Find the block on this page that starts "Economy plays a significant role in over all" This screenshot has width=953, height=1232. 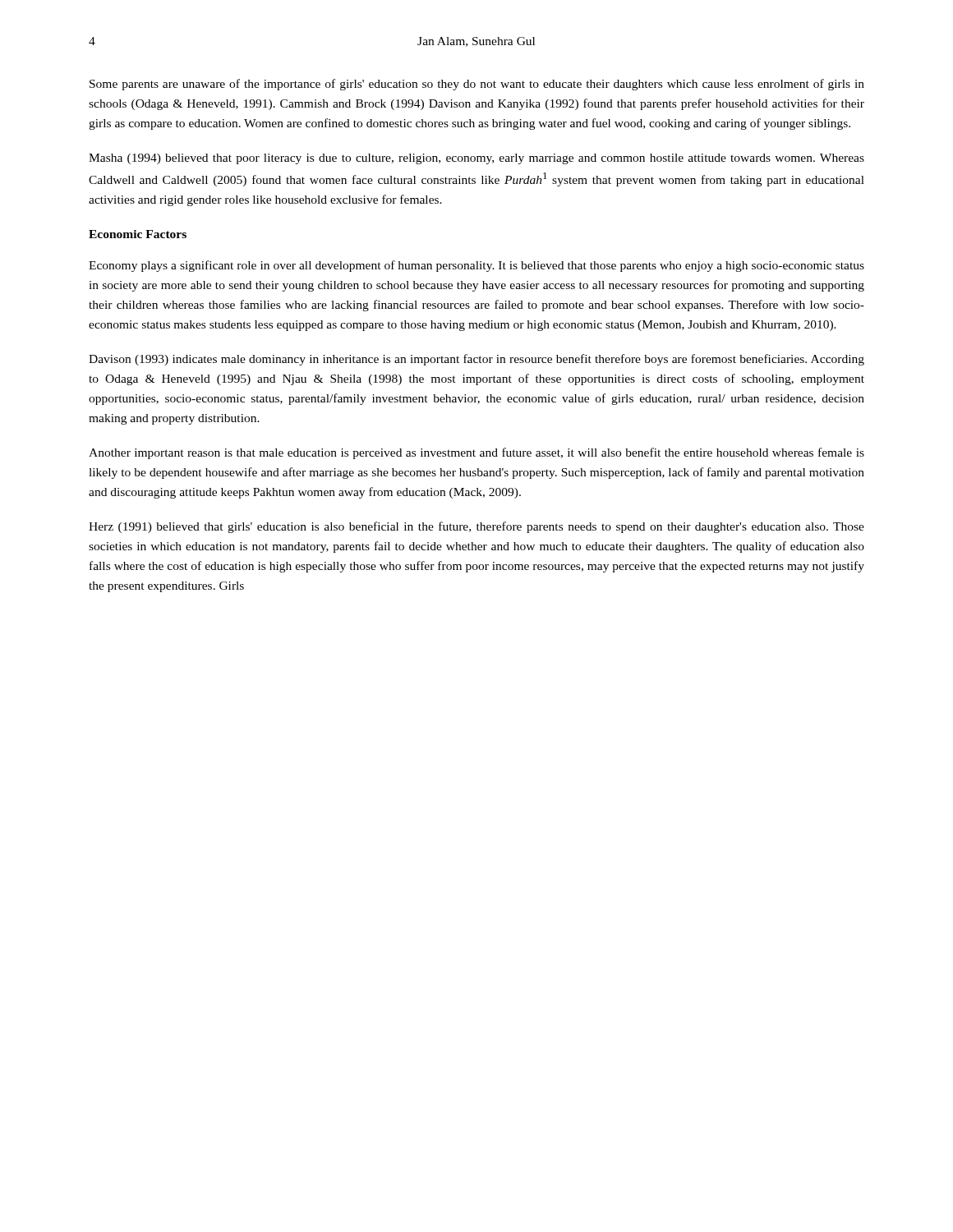pyautogui.click(x=476, y=295)
